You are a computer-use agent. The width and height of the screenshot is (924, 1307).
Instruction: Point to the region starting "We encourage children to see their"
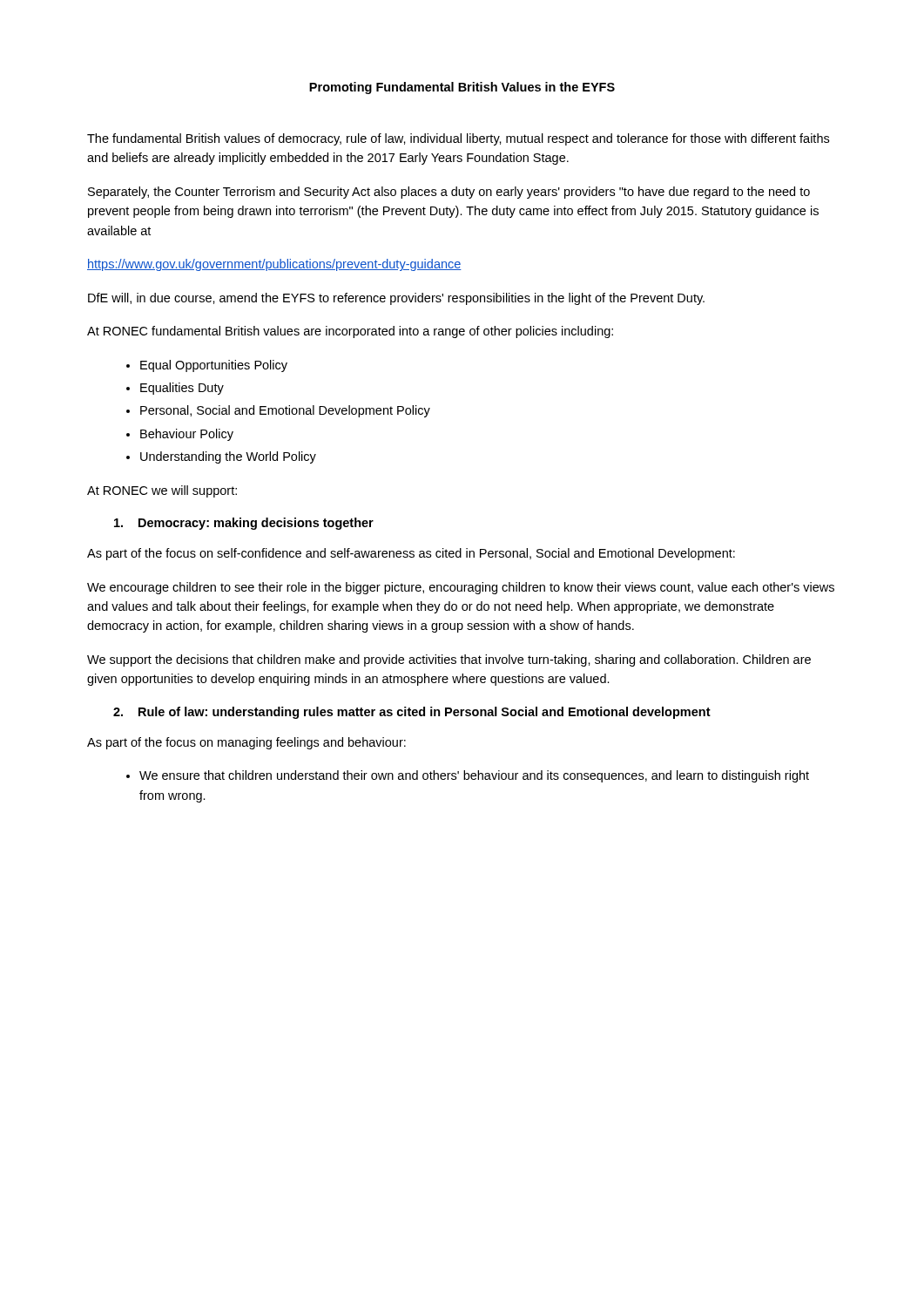click(461, 606)
